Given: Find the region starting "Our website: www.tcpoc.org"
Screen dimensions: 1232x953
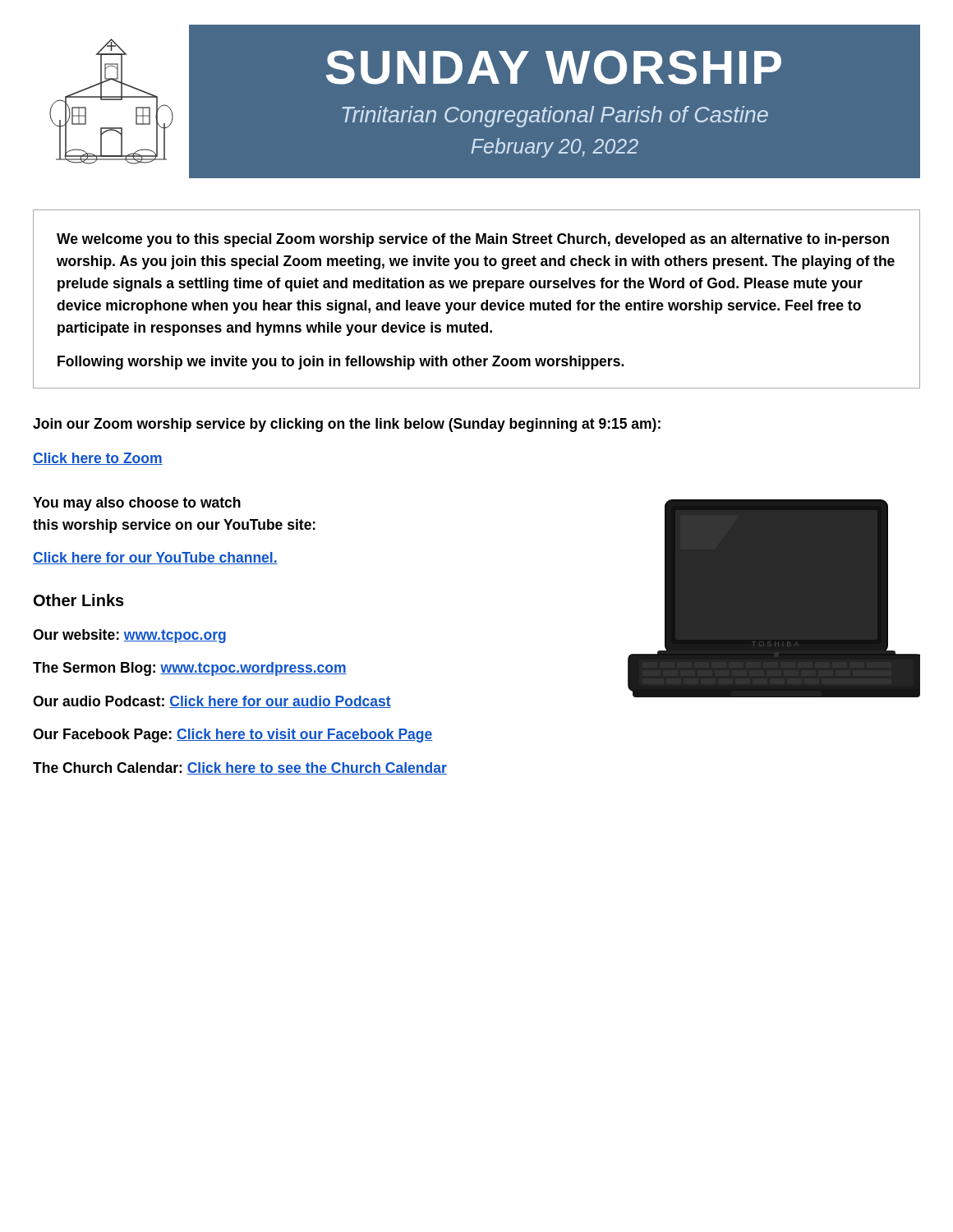Looking at the screenshot, I should coord(130,635).
